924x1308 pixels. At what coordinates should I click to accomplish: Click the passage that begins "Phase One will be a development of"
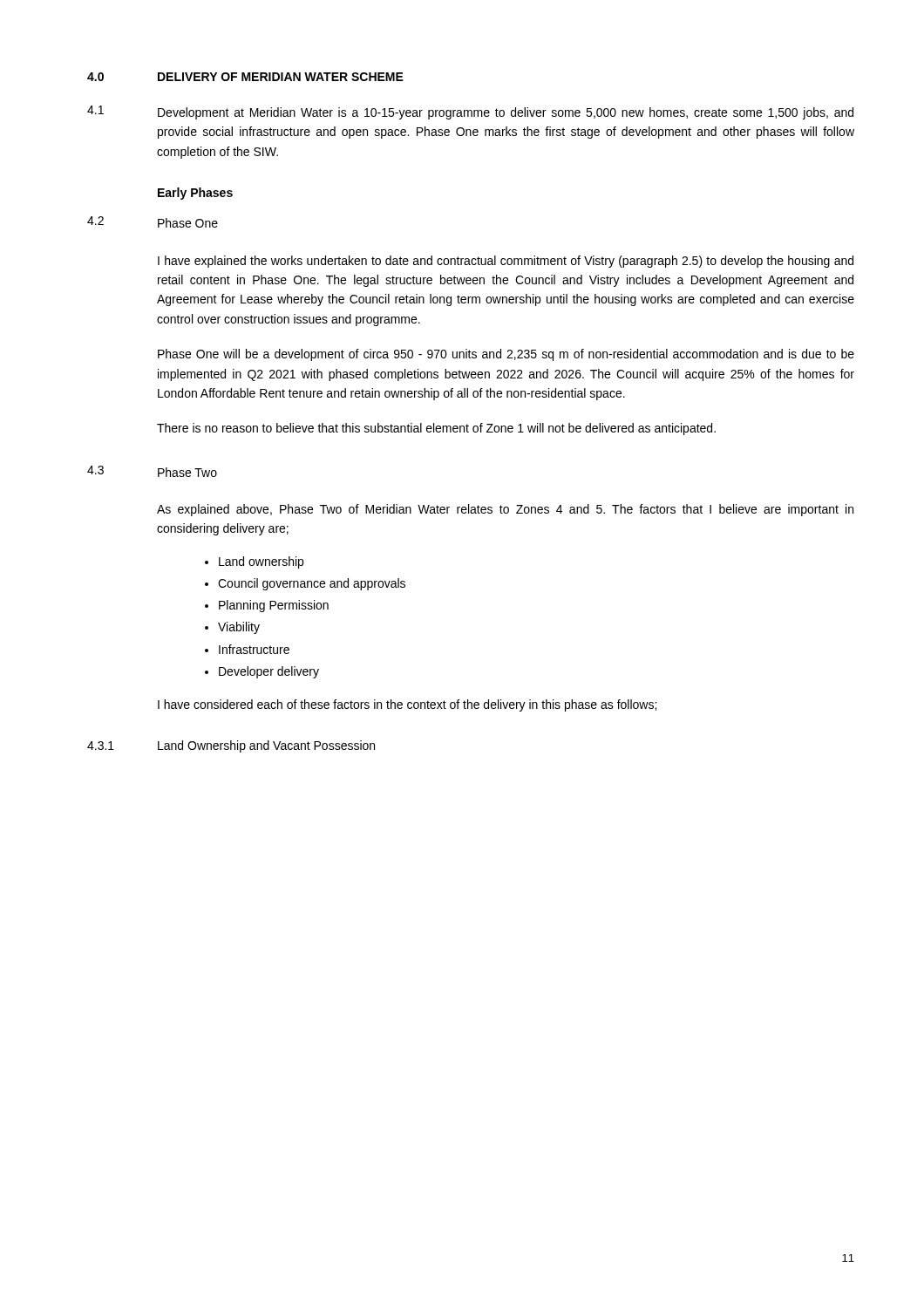(x=506, y=374)
